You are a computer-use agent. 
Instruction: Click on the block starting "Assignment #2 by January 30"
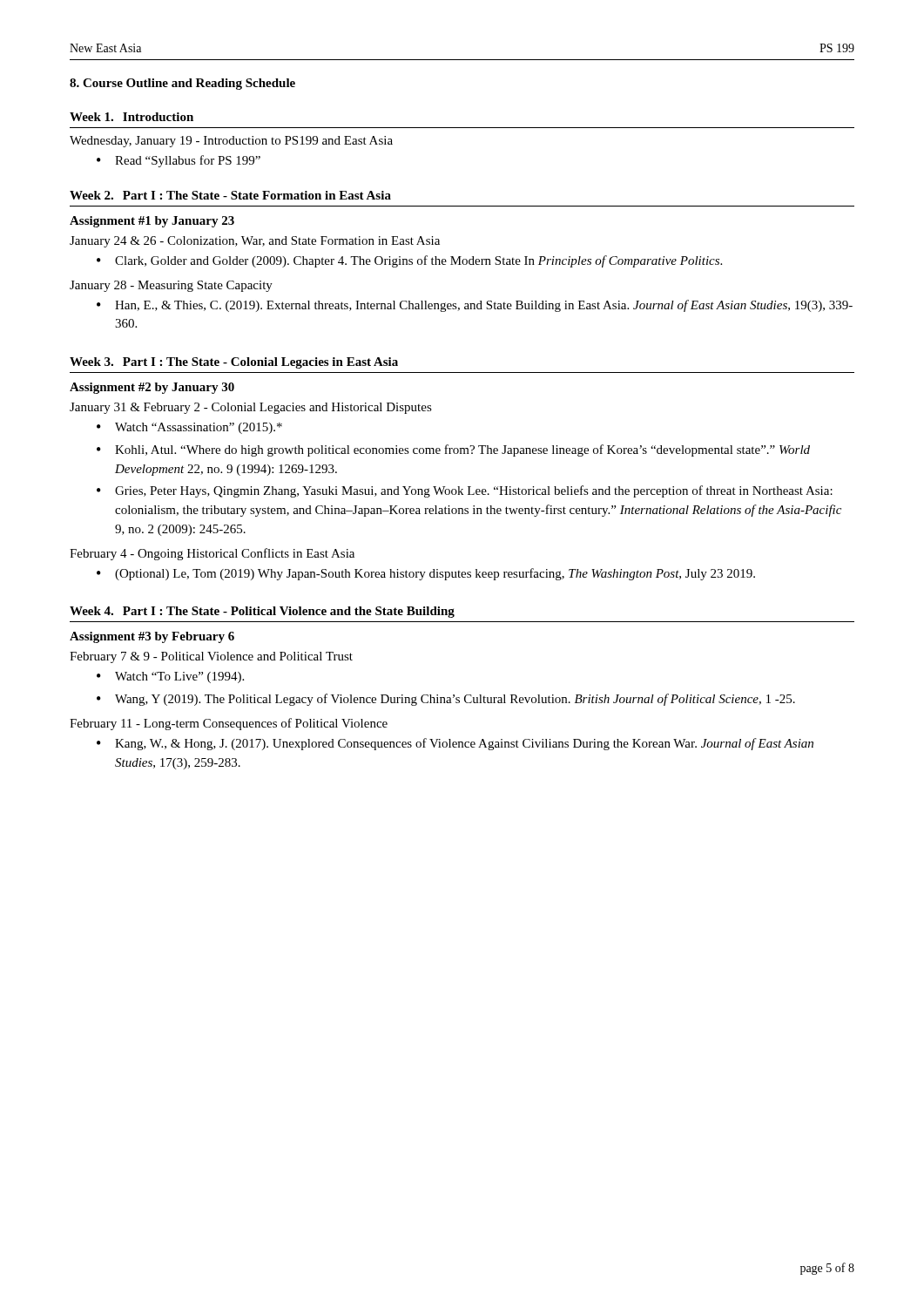(x=152, y=387)
